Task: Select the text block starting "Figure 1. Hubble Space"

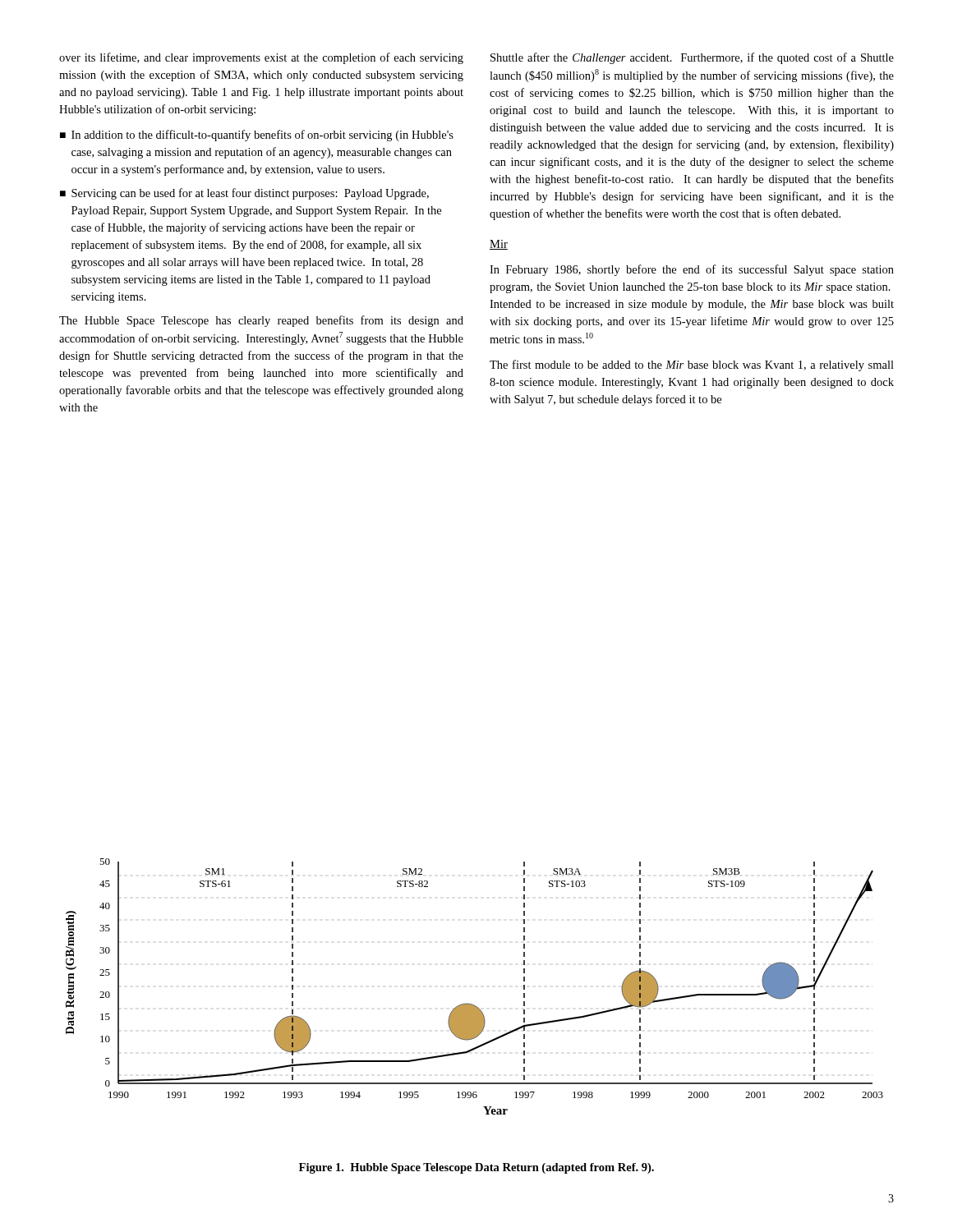Action: coord(476,1167)
